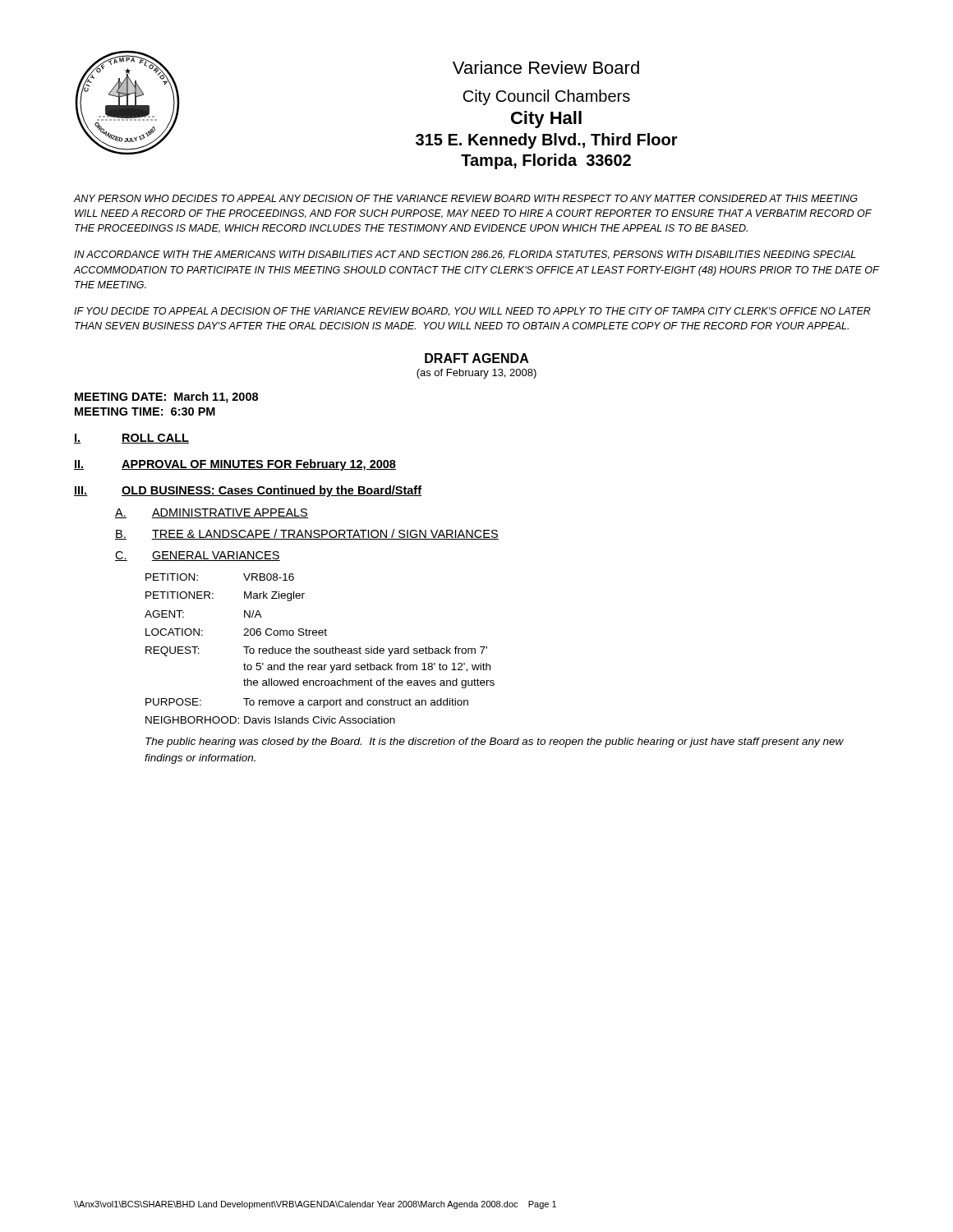953x1232 pixels.
Task: Click on the passage starting "City Council Chambers City Hall 315 E."
Action: (x=546, y=129)
